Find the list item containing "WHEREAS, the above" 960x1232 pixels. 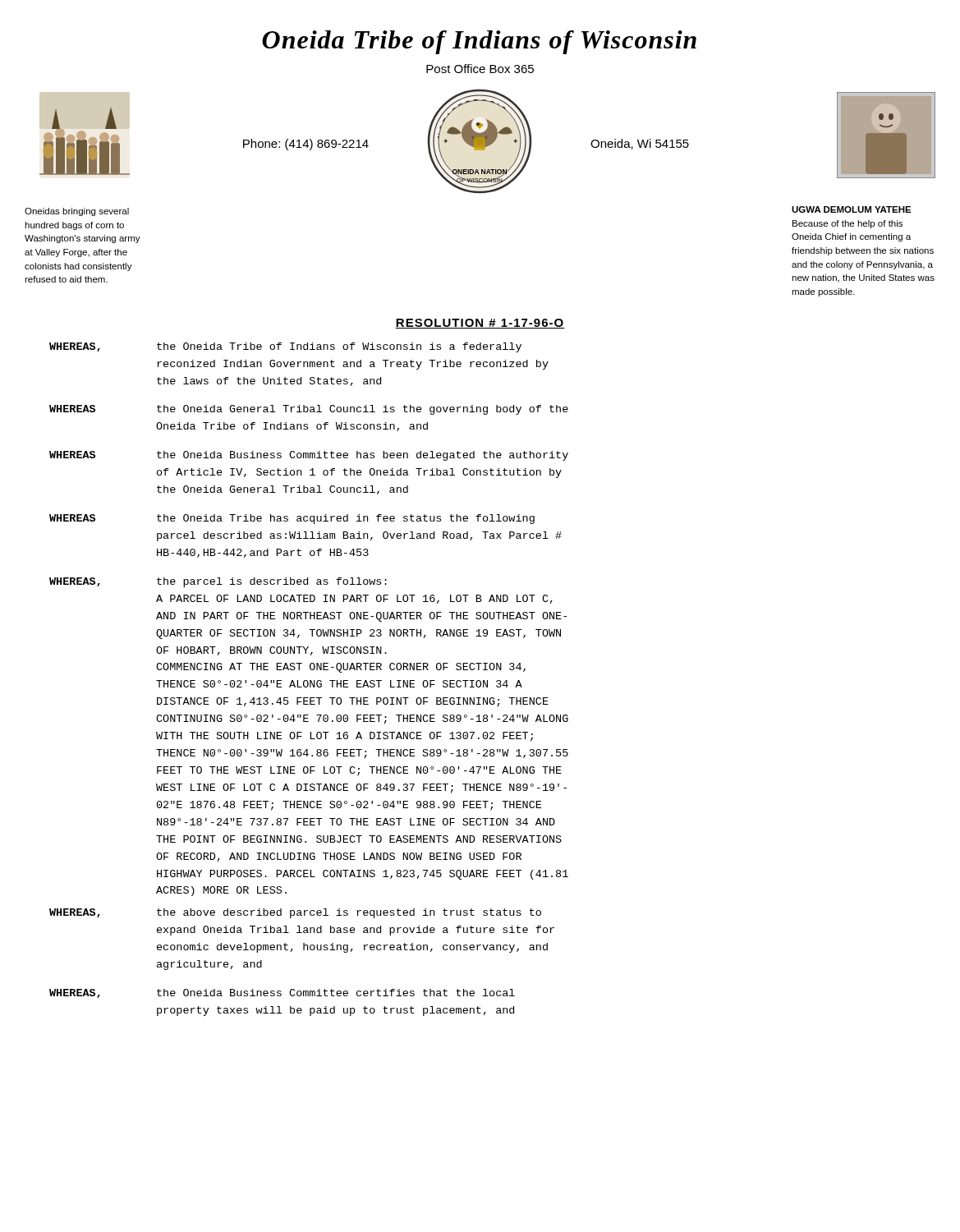pyautogui.click(x=480, y=940)
